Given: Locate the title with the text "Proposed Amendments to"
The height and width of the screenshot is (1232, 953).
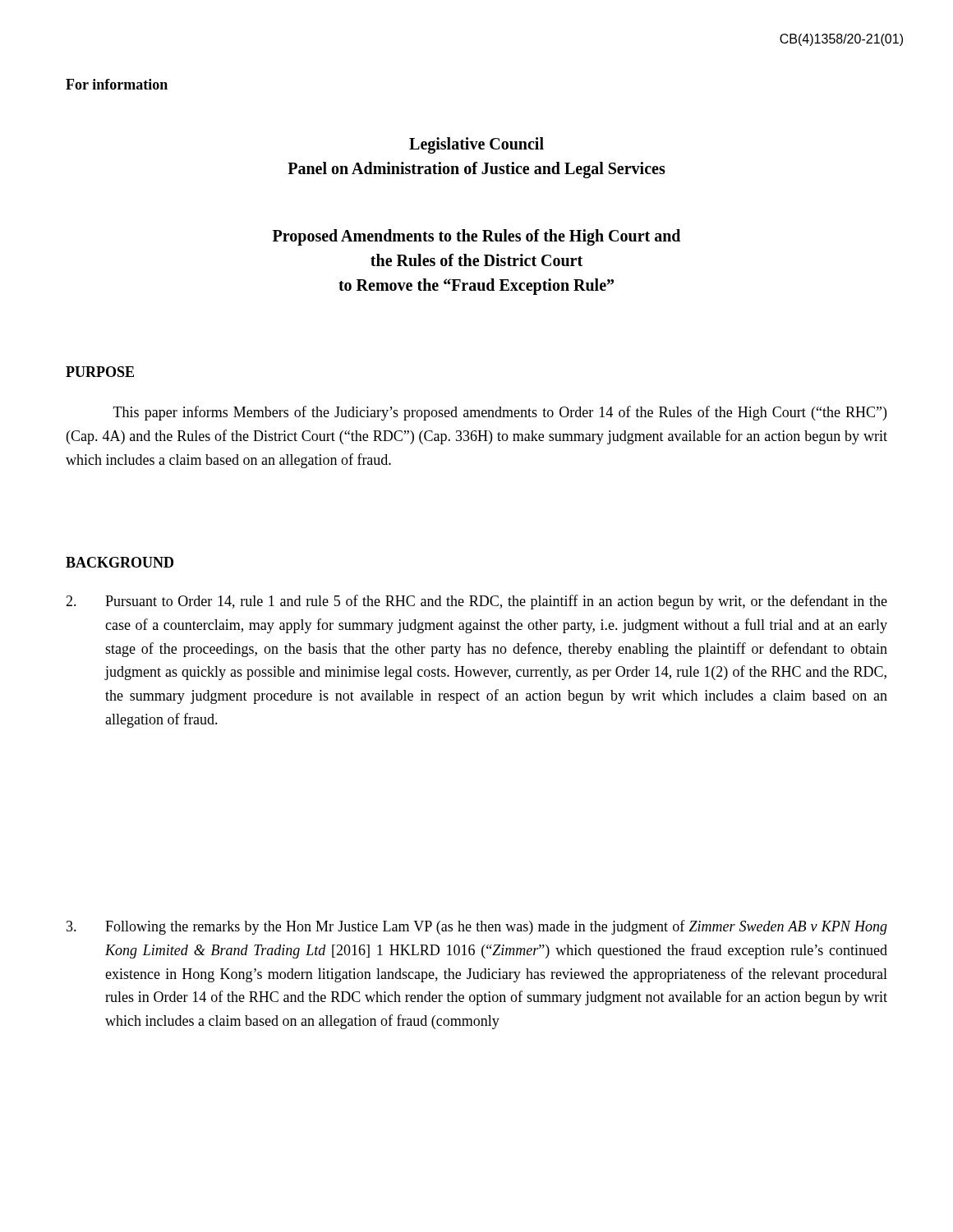Looking at the screenshot, I should point(476,260).
